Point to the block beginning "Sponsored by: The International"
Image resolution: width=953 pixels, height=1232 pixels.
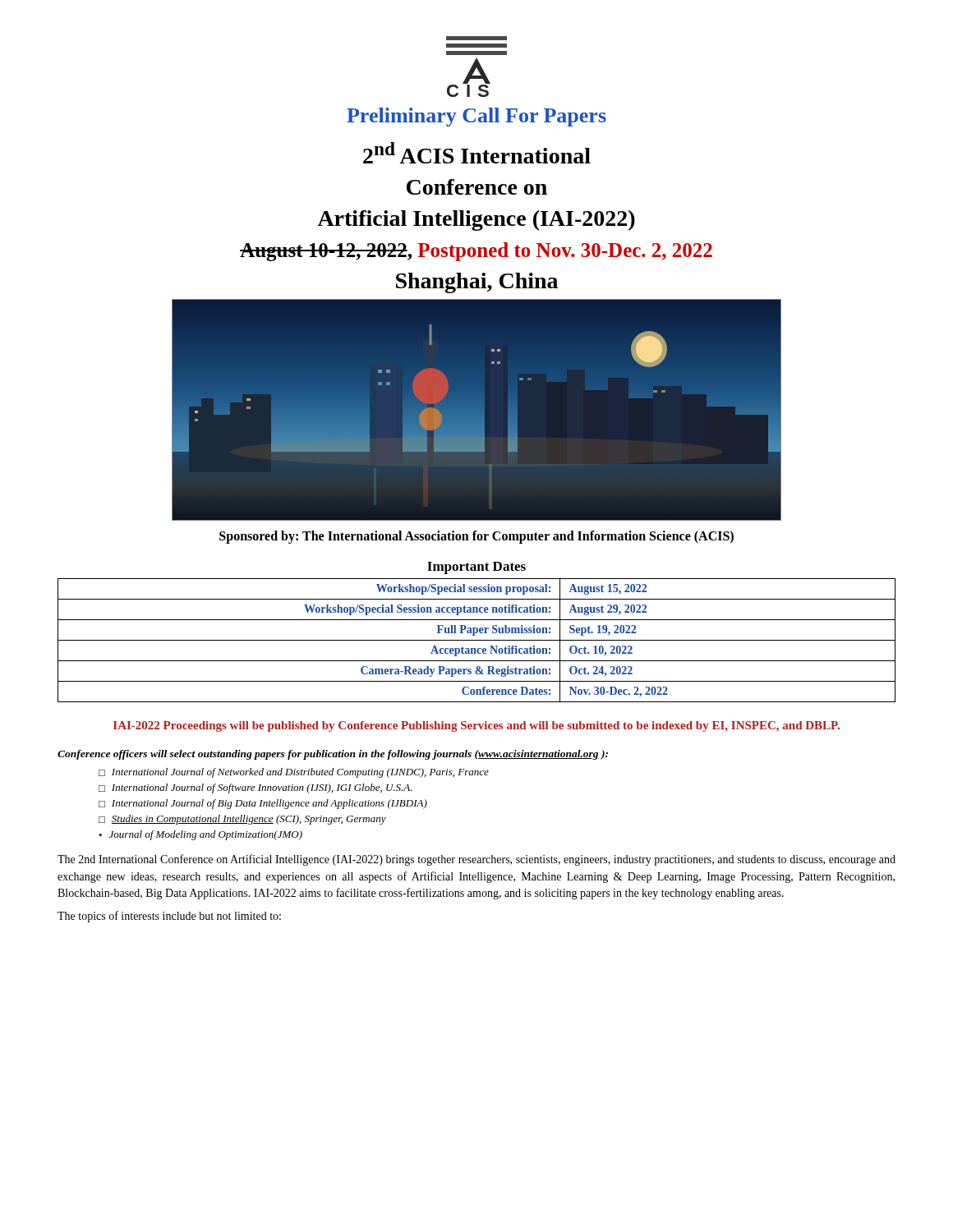(x=476, y=536)
